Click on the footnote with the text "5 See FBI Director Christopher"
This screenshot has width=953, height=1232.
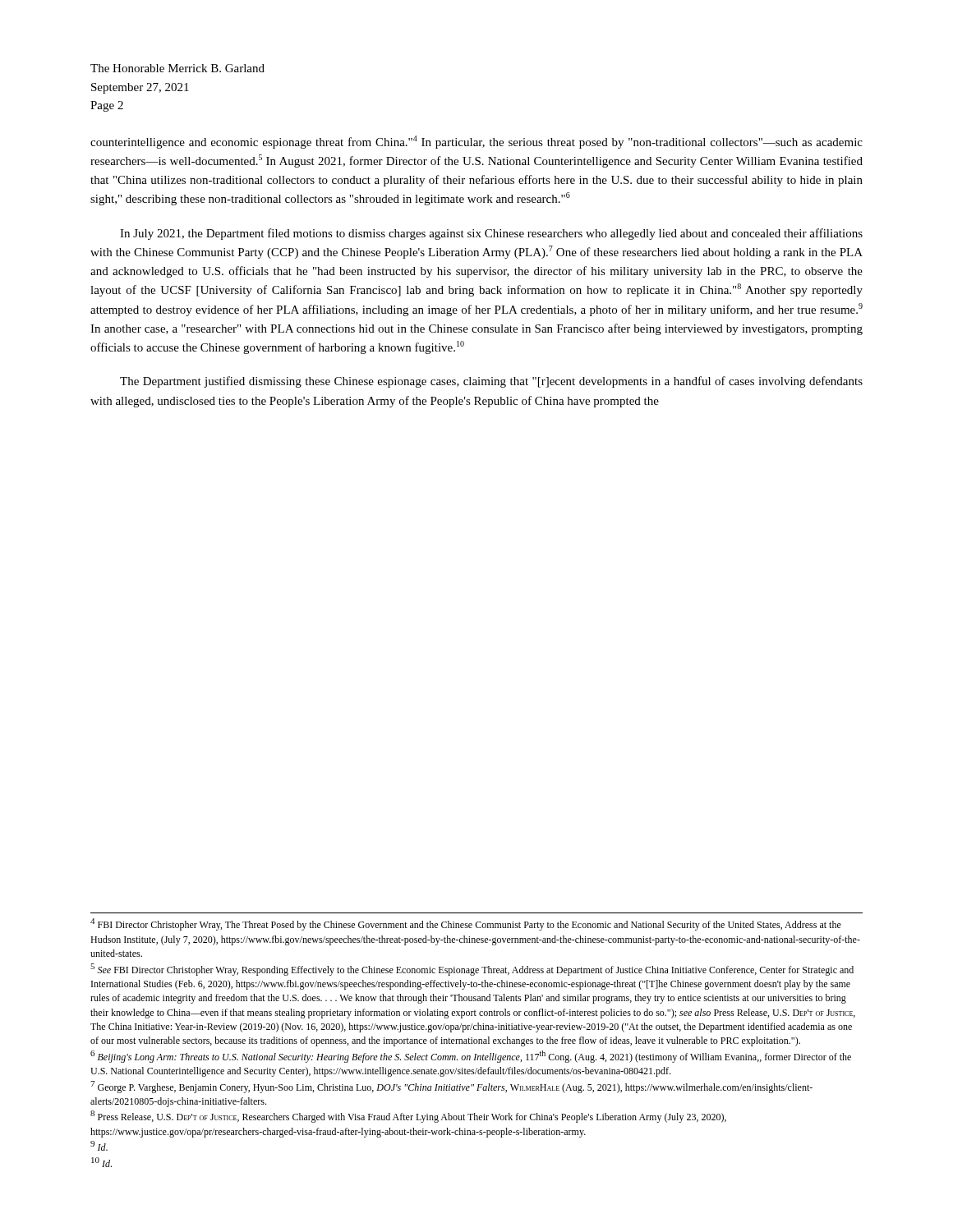(x=473, y=1005)
